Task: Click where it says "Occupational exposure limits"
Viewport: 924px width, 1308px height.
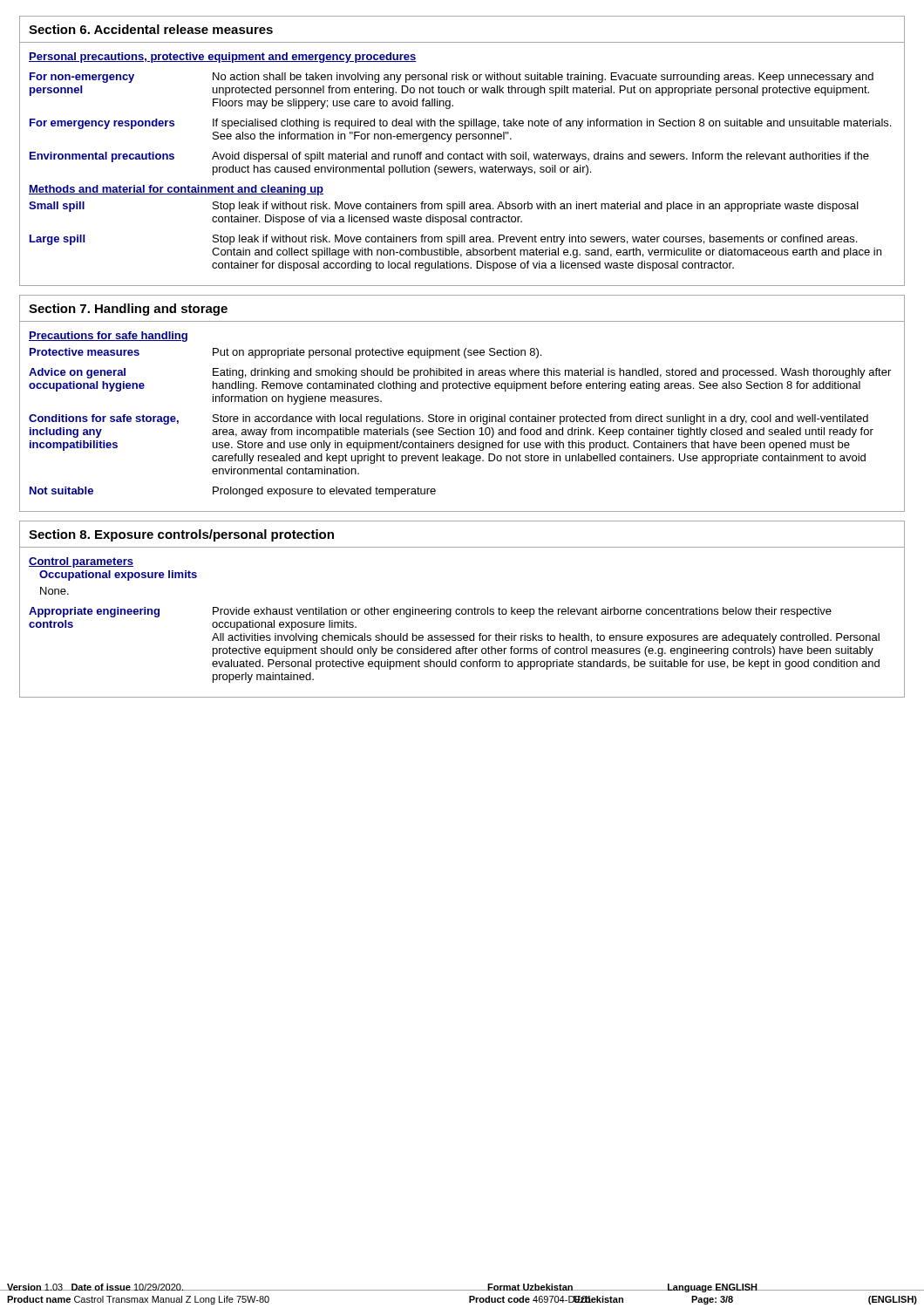Action: coord(118,574)
